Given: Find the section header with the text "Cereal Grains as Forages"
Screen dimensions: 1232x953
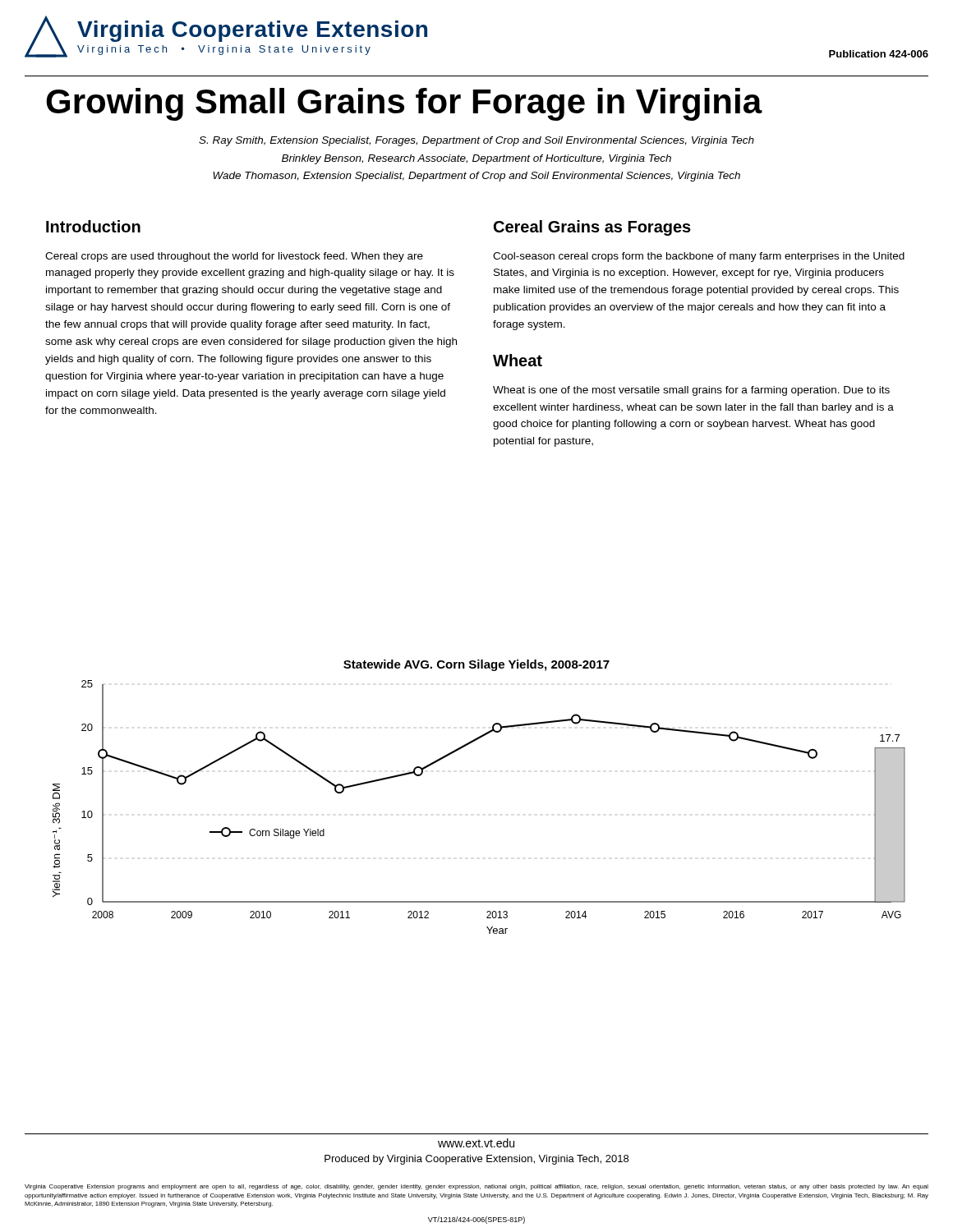Looking at the screenshot, I should click(x=700, y=227).
